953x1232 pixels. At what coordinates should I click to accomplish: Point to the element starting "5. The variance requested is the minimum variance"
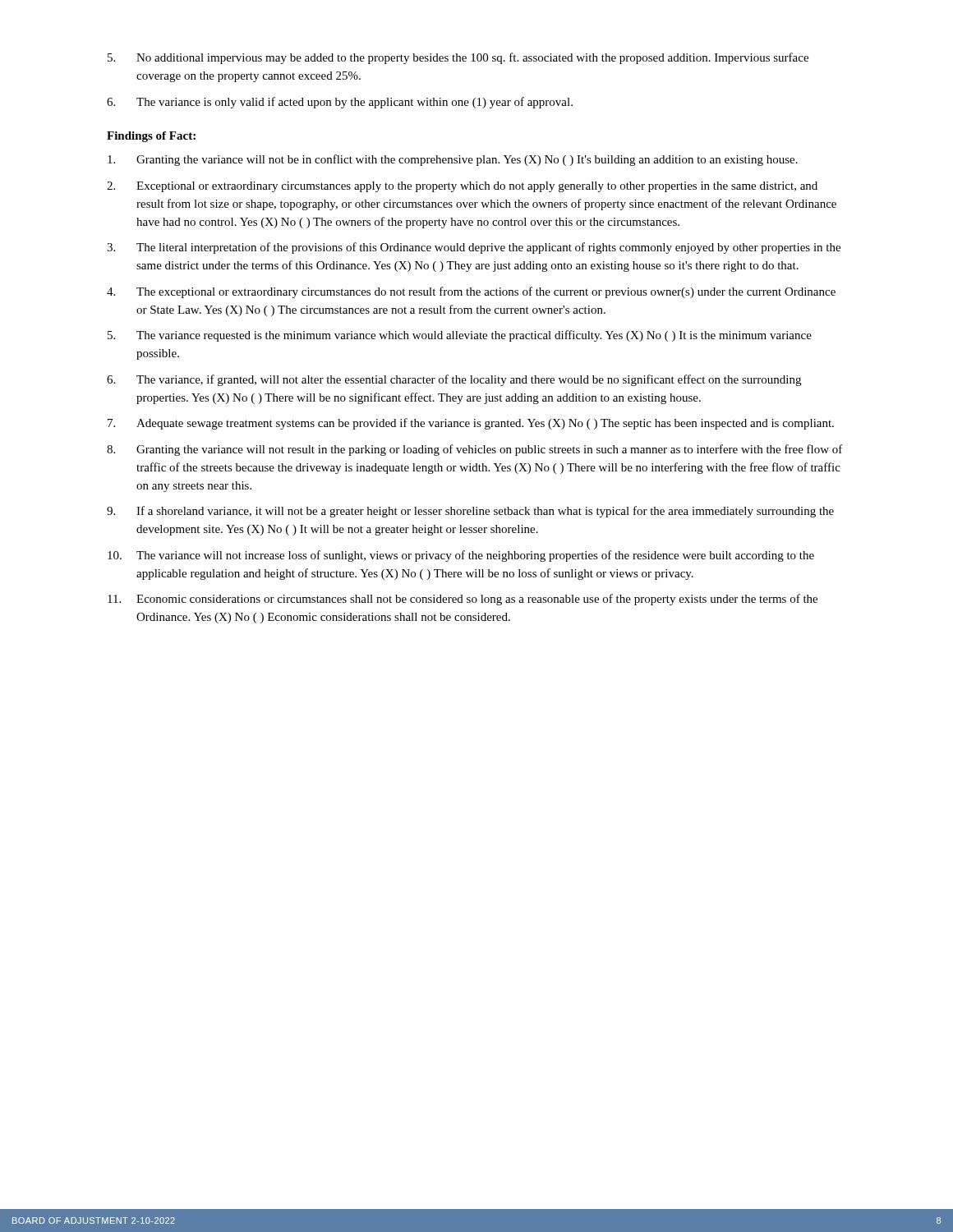tap(476, 345)
